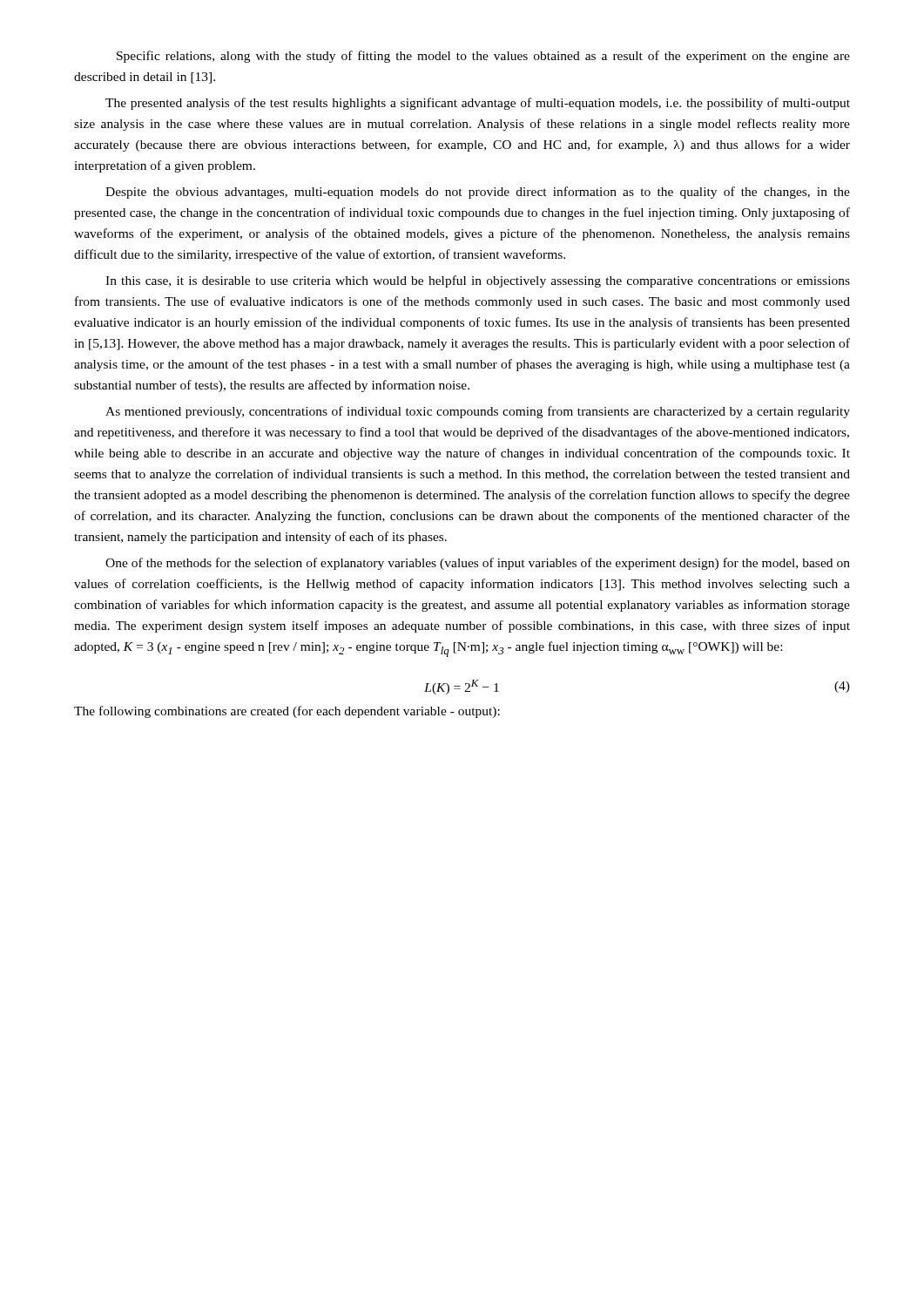Locate the text block with the text "In this case,"
This screenshot has height=1307, width=924.
pyautogui.click(x=462, y=333)
